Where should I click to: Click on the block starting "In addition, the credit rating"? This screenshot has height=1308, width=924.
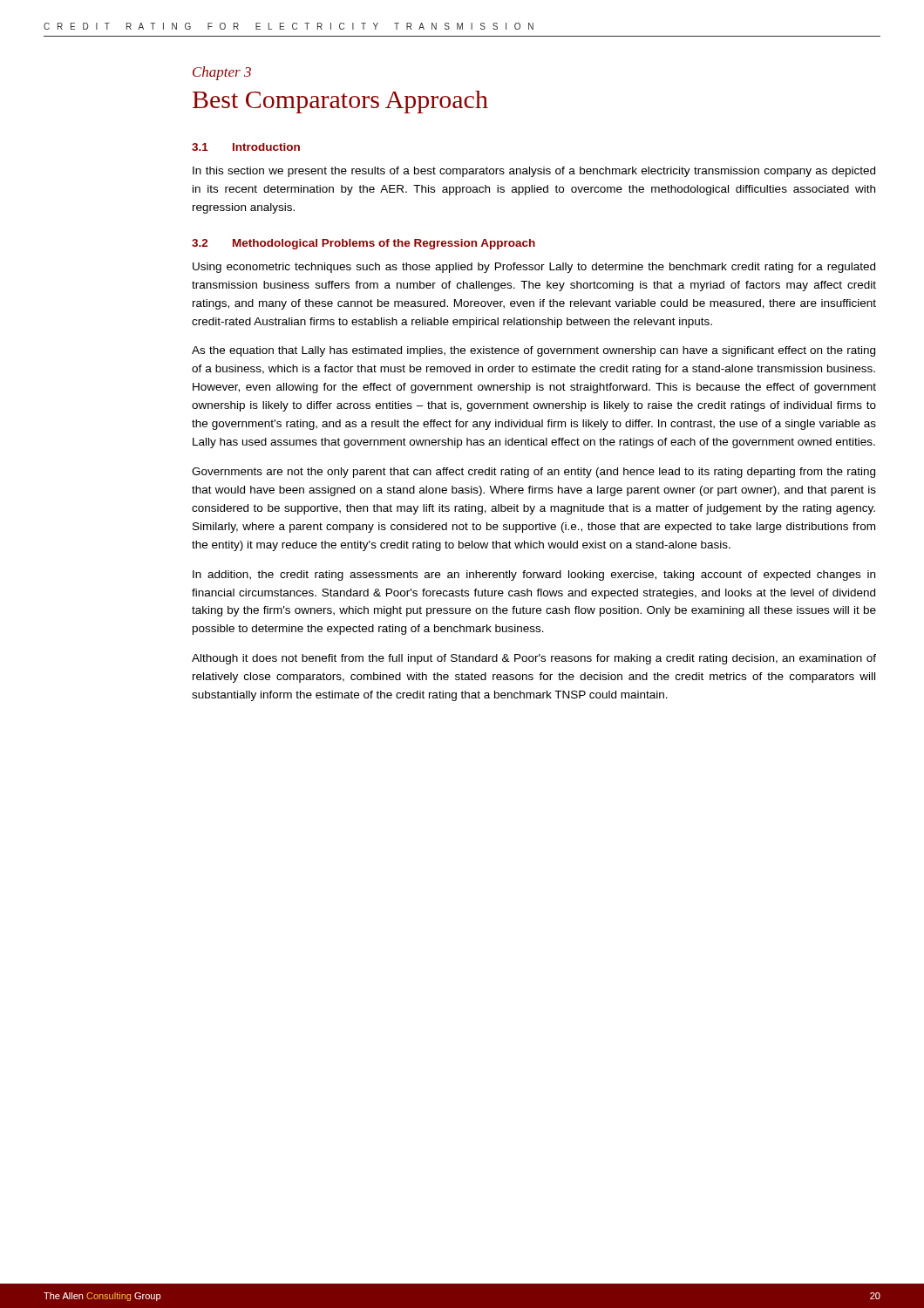coord(534,601)
